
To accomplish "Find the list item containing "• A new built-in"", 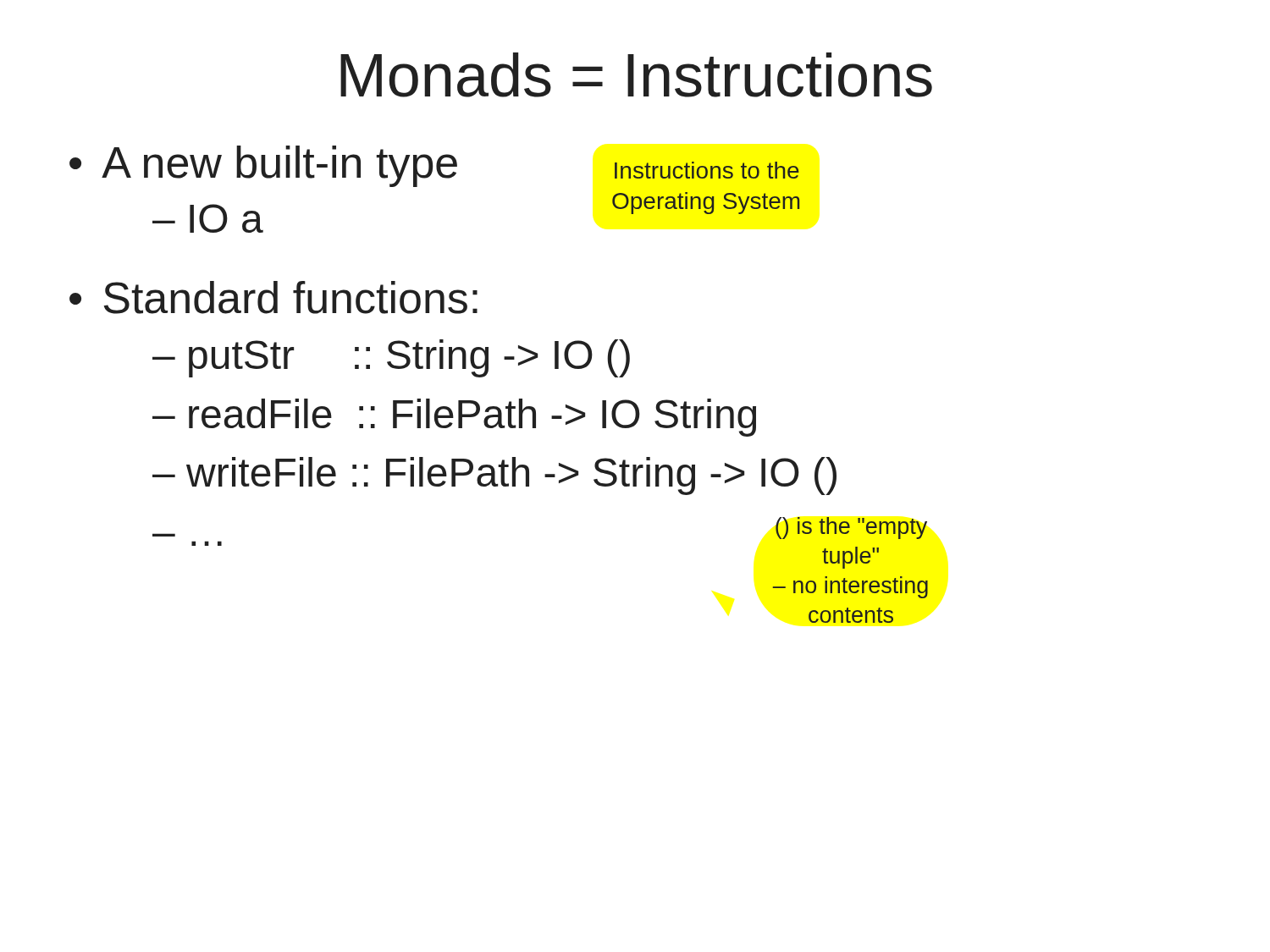I will click(x=444, y=163).
